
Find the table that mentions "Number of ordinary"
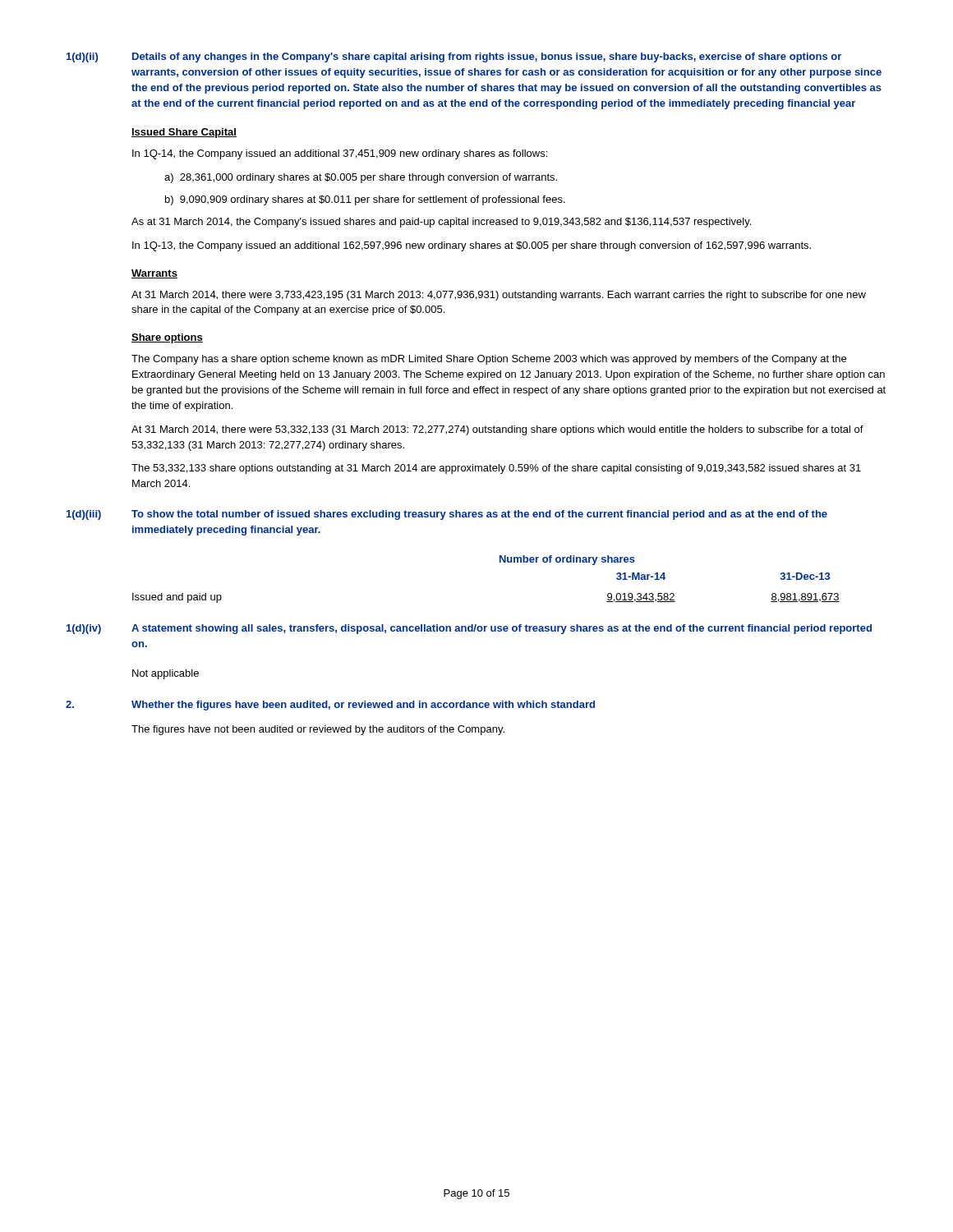509,578
